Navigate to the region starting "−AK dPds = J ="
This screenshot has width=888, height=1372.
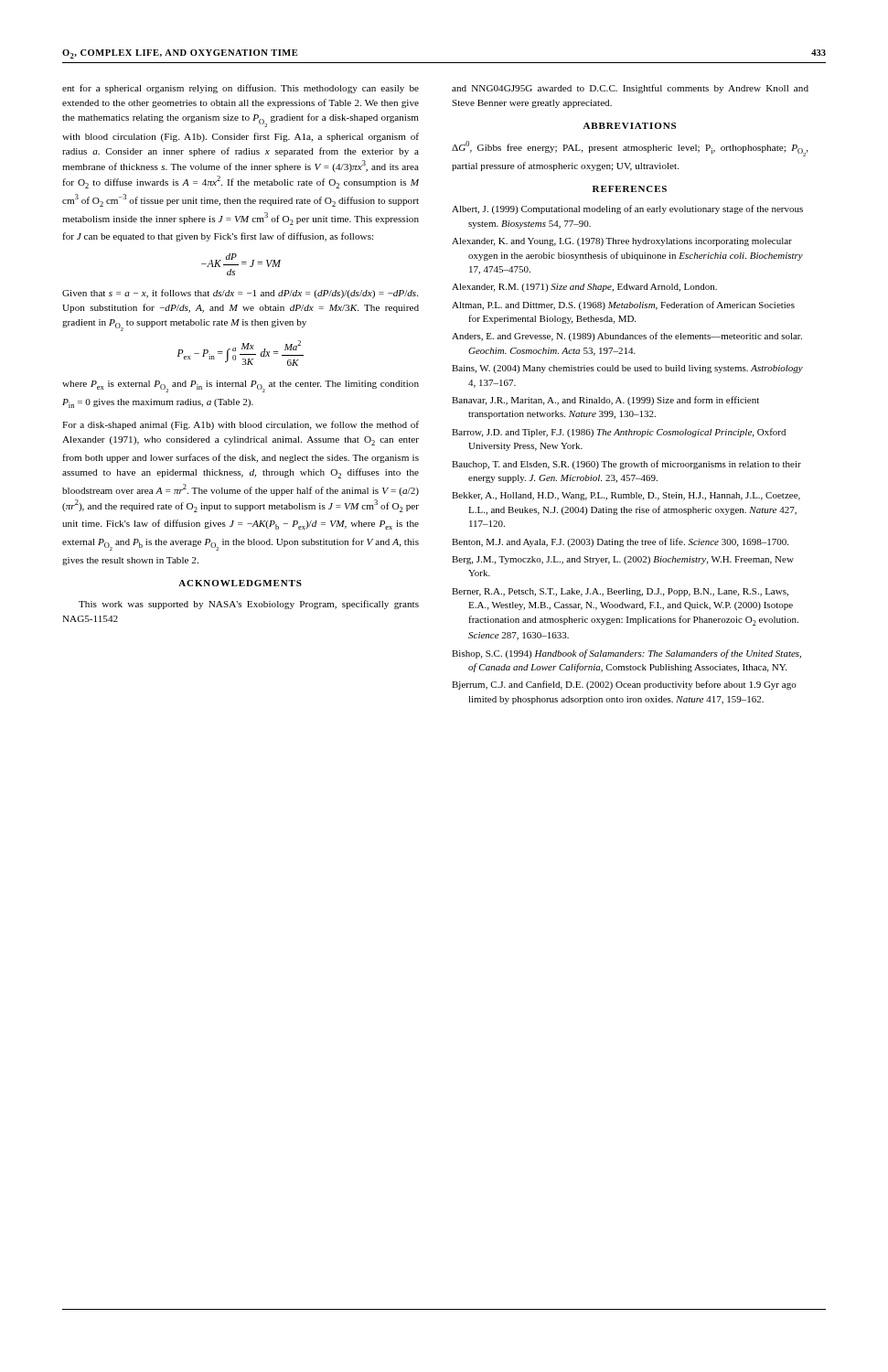pyautogui.click(x=241, y=264)
